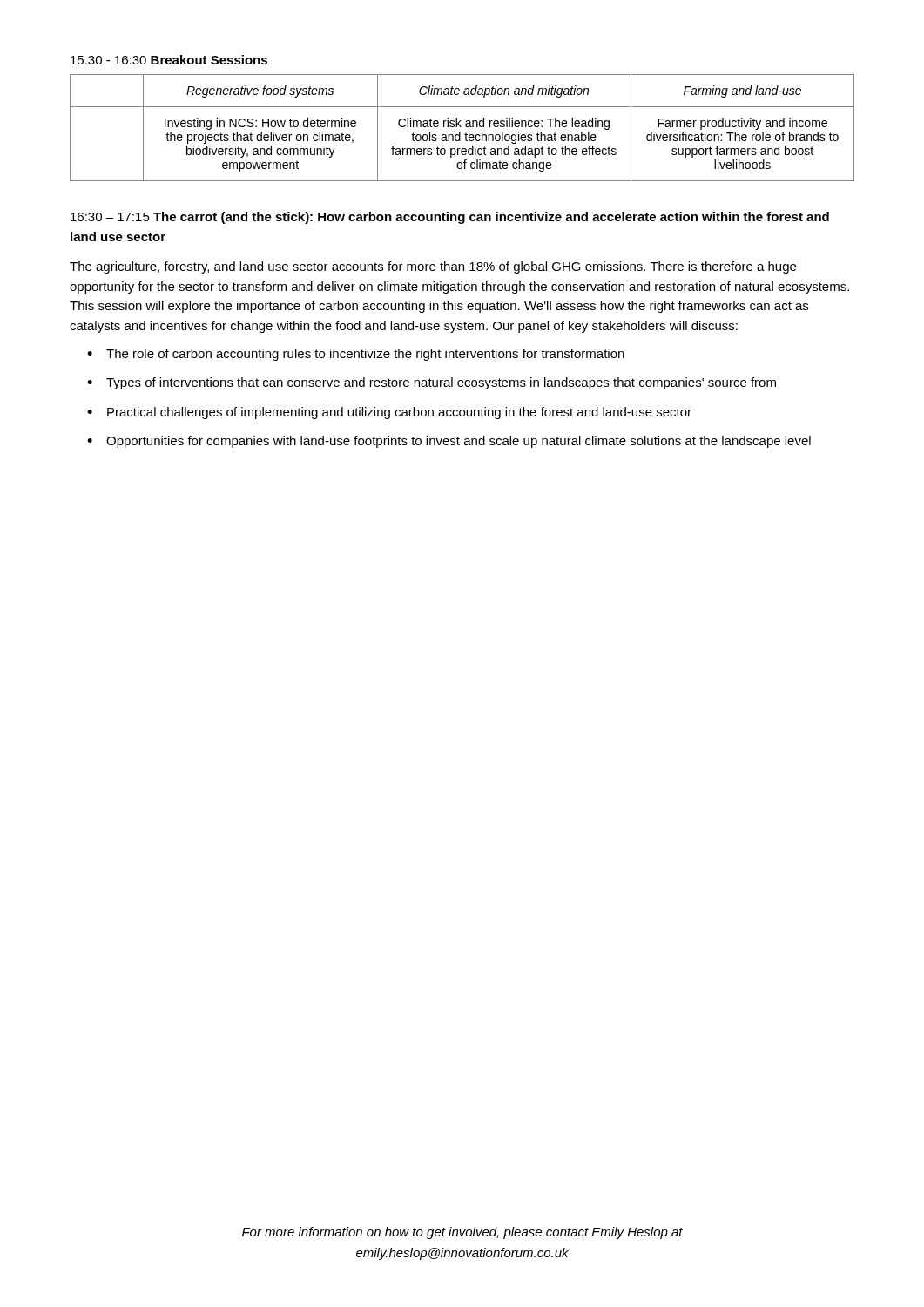
Task: Point to the block beginning "• Practical challenges of implementing and"
Action: [471, 413]
